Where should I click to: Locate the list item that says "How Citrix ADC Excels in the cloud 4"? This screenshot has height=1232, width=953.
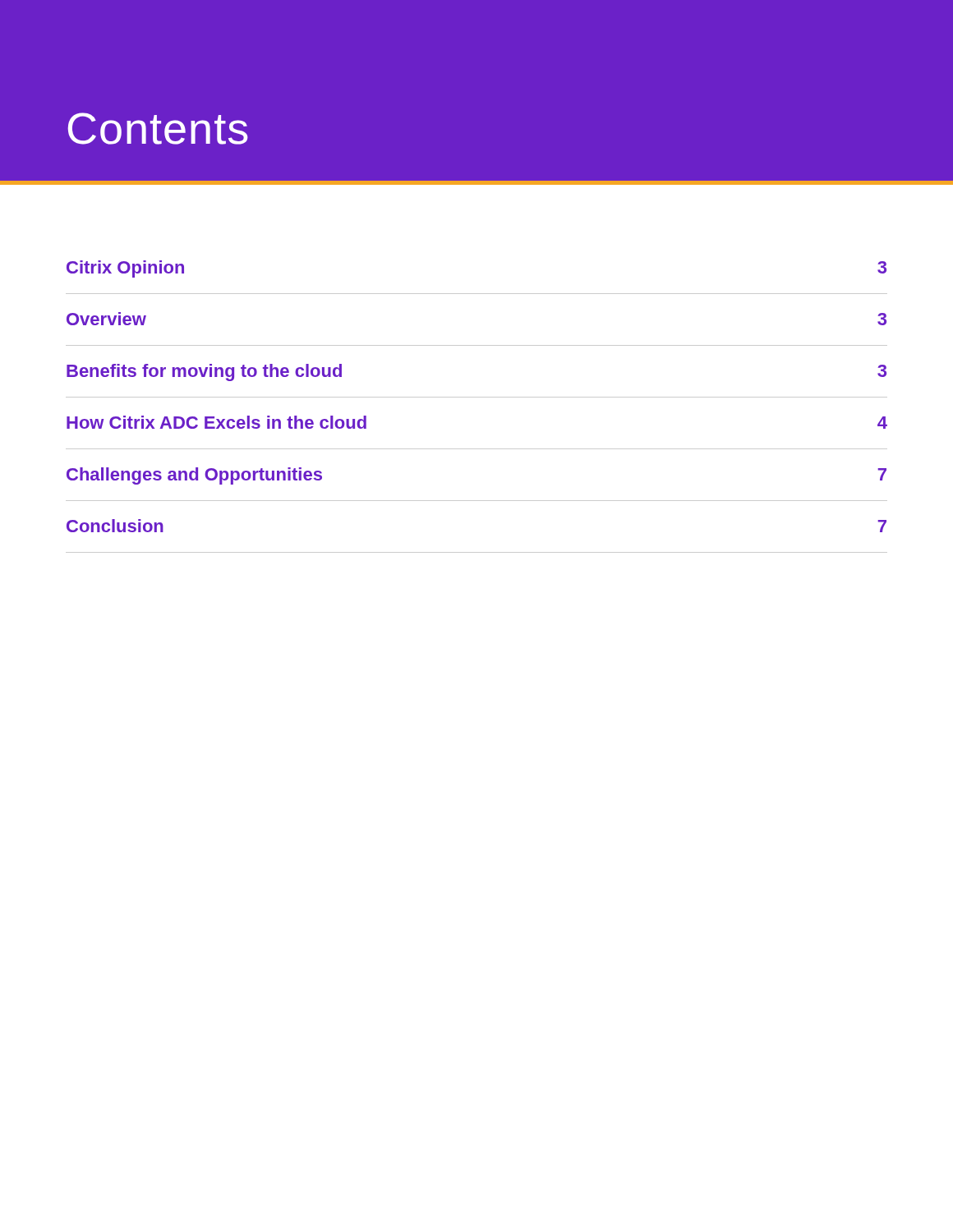click(x=221, y=422)
